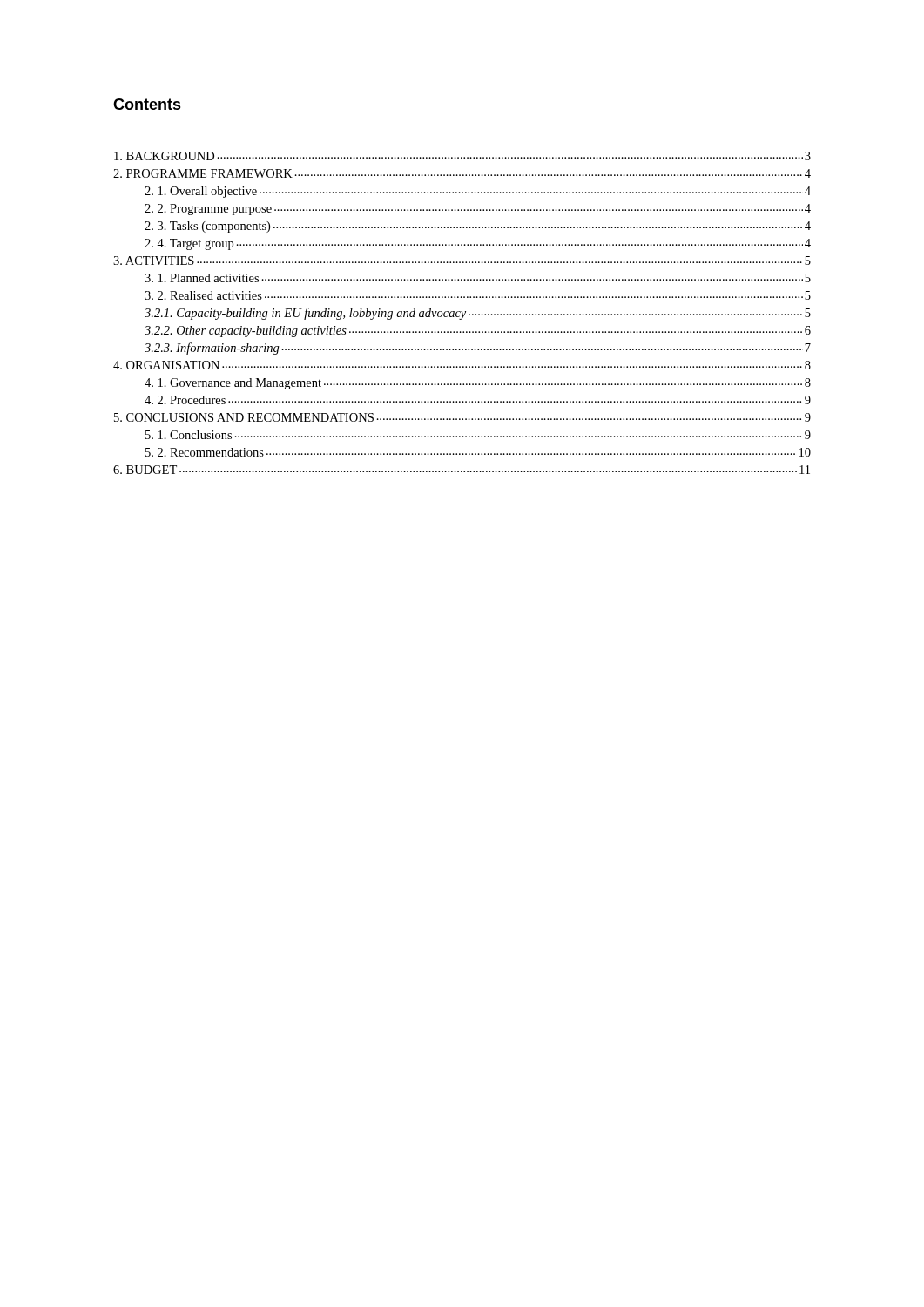Click on the text block starting "3.2.1. Capacity-building in EU funding,"
924x1307 pixels.
point(478,313)
